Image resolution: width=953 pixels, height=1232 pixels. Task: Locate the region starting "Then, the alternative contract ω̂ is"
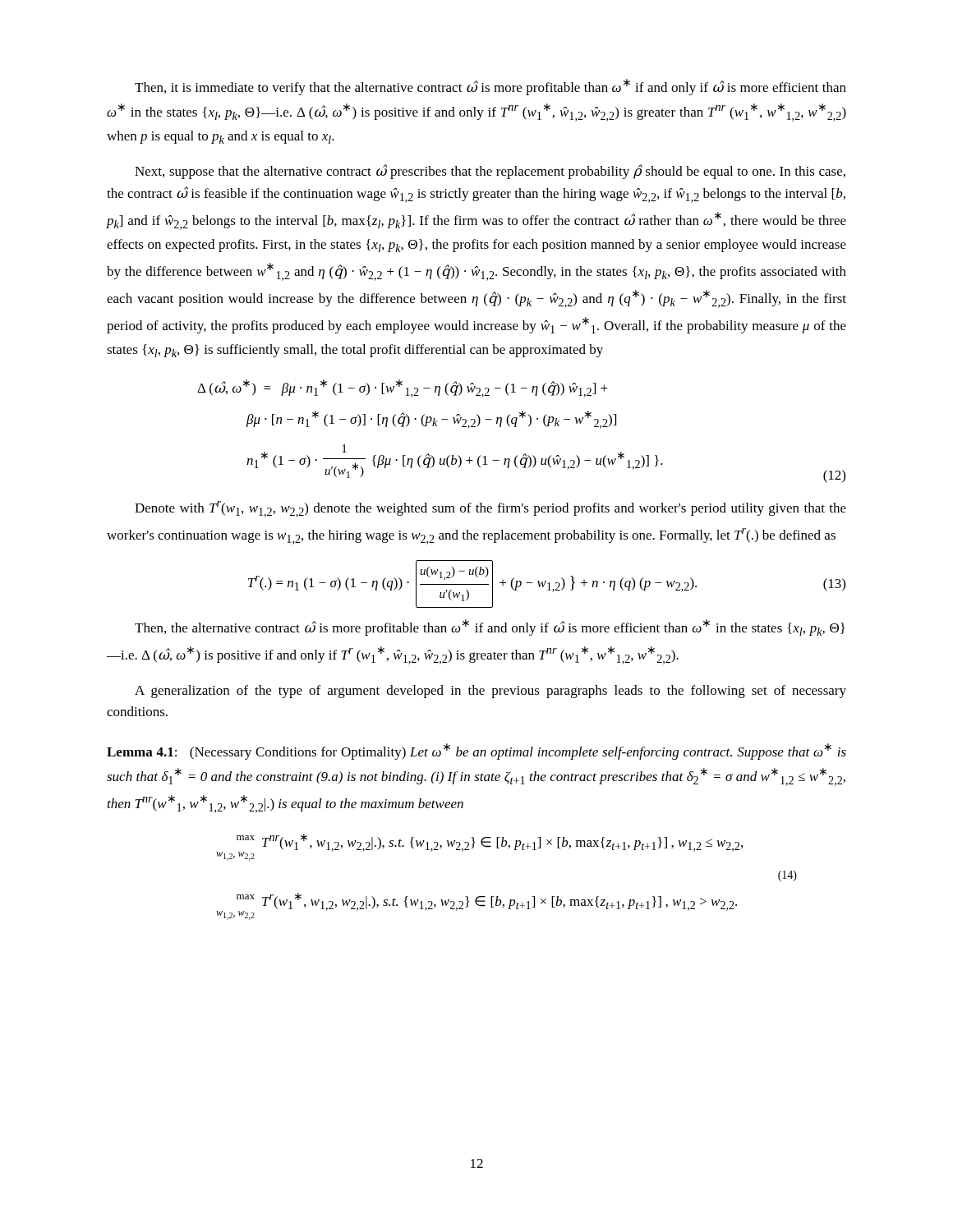[x=476, y=641]
